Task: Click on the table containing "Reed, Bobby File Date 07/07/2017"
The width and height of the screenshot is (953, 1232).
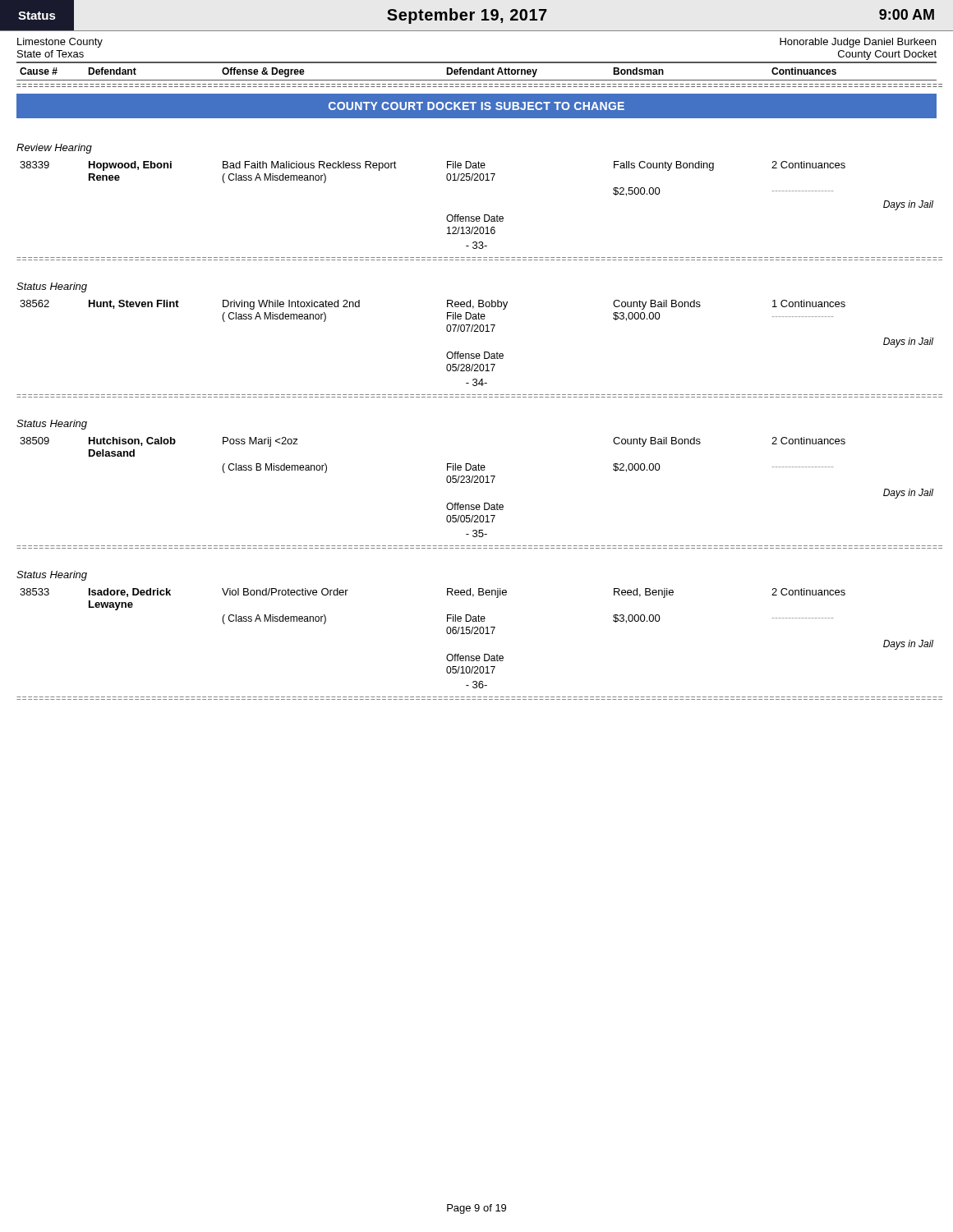Action: pyautogui.click(x=476, y=343)
